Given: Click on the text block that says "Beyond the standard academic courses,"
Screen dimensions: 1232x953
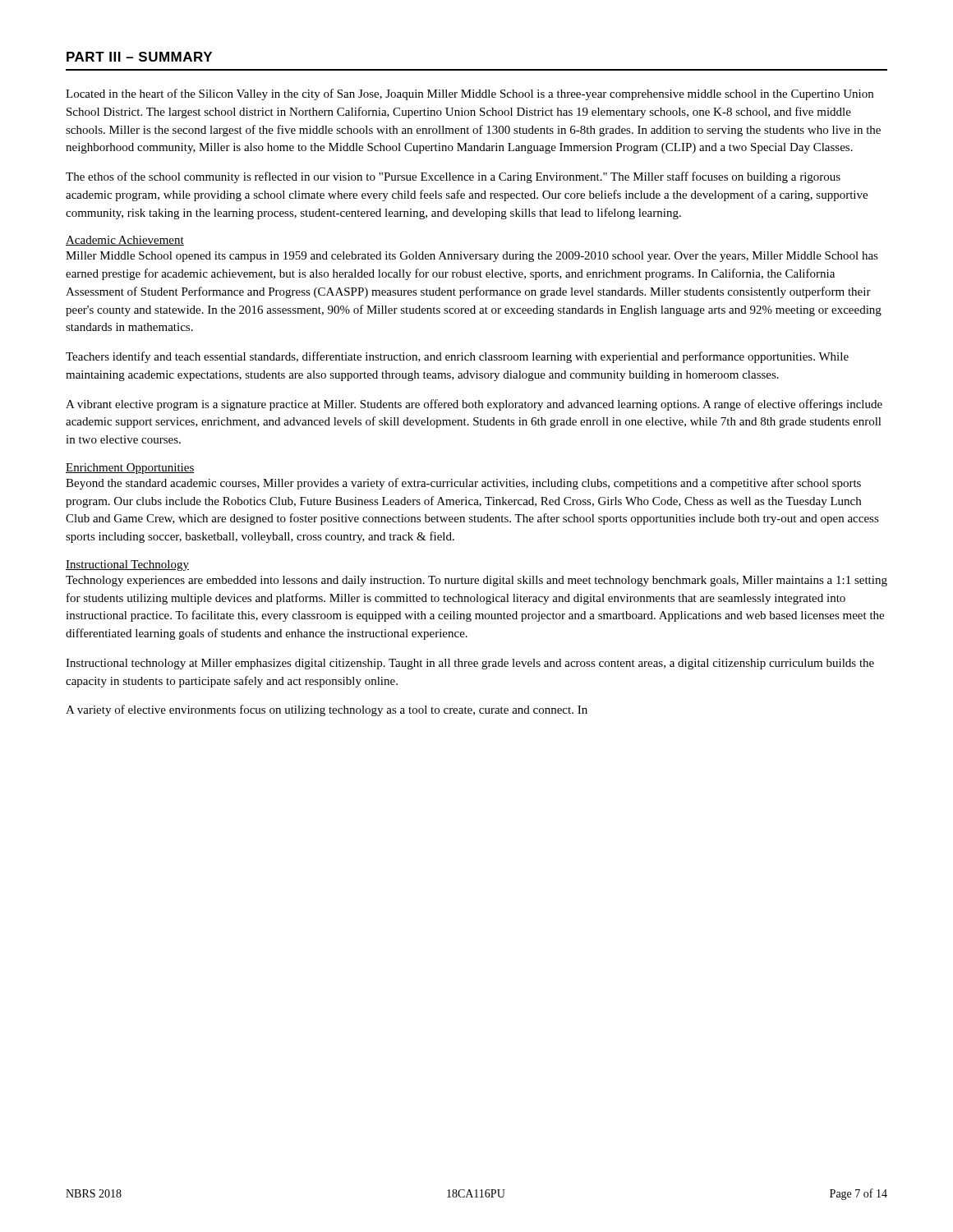Looking at the screenshot, I should (x=472, y=510).
